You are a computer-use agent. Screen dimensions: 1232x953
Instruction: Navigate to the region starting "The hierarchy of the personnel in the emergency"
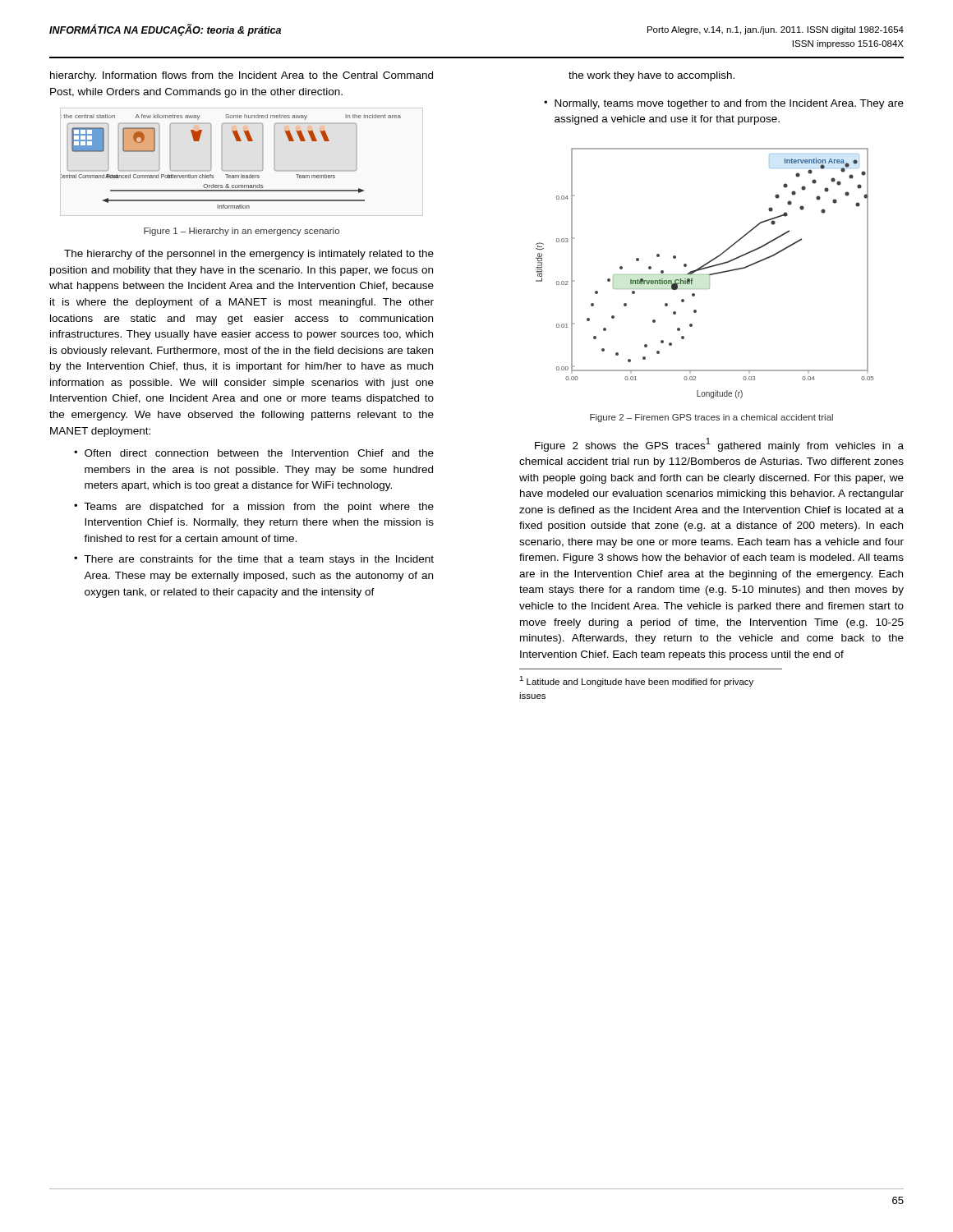pos(242,342)
